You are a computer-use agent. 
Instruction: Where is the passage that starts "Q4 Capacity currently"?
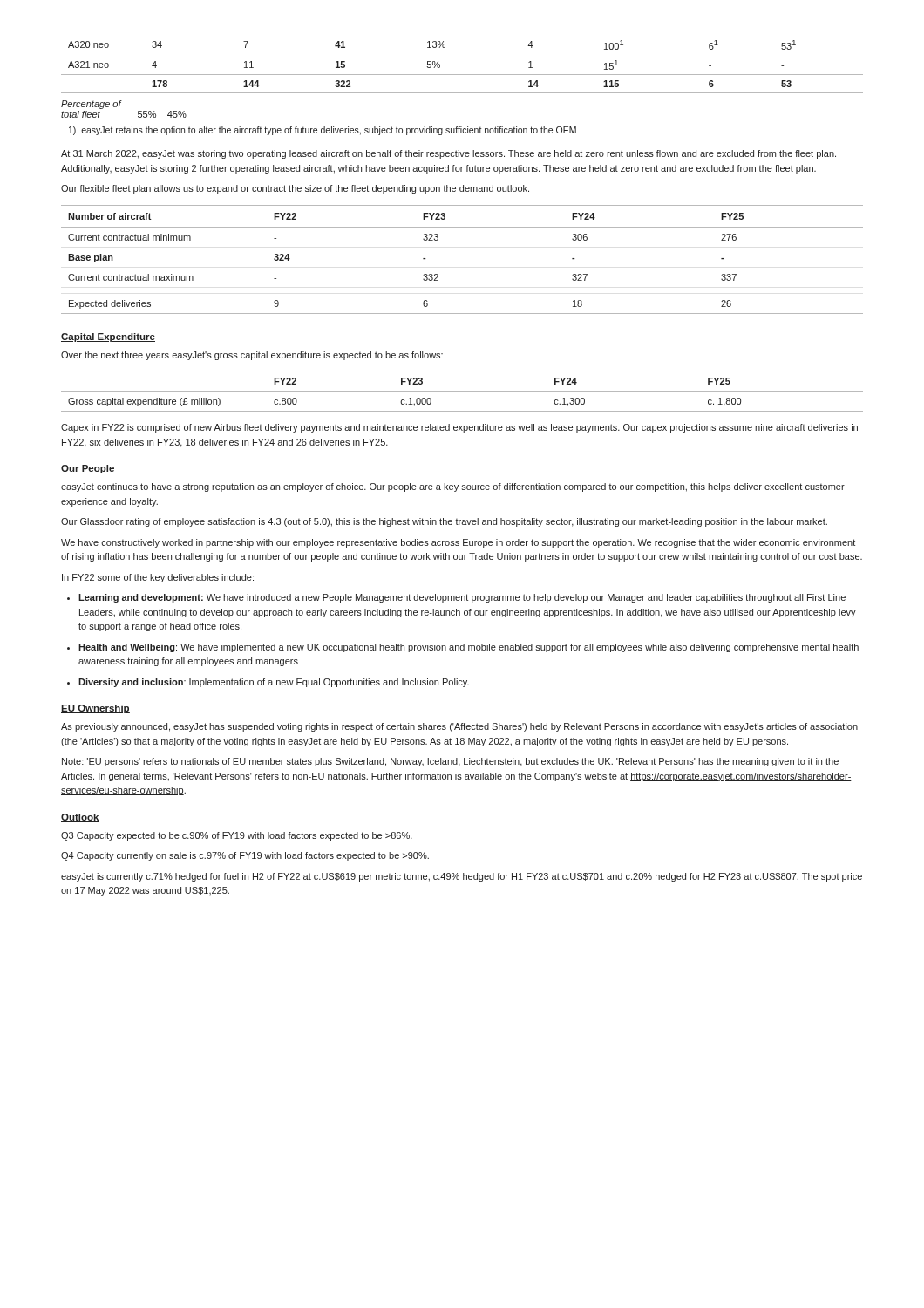[x=245, y=855]
